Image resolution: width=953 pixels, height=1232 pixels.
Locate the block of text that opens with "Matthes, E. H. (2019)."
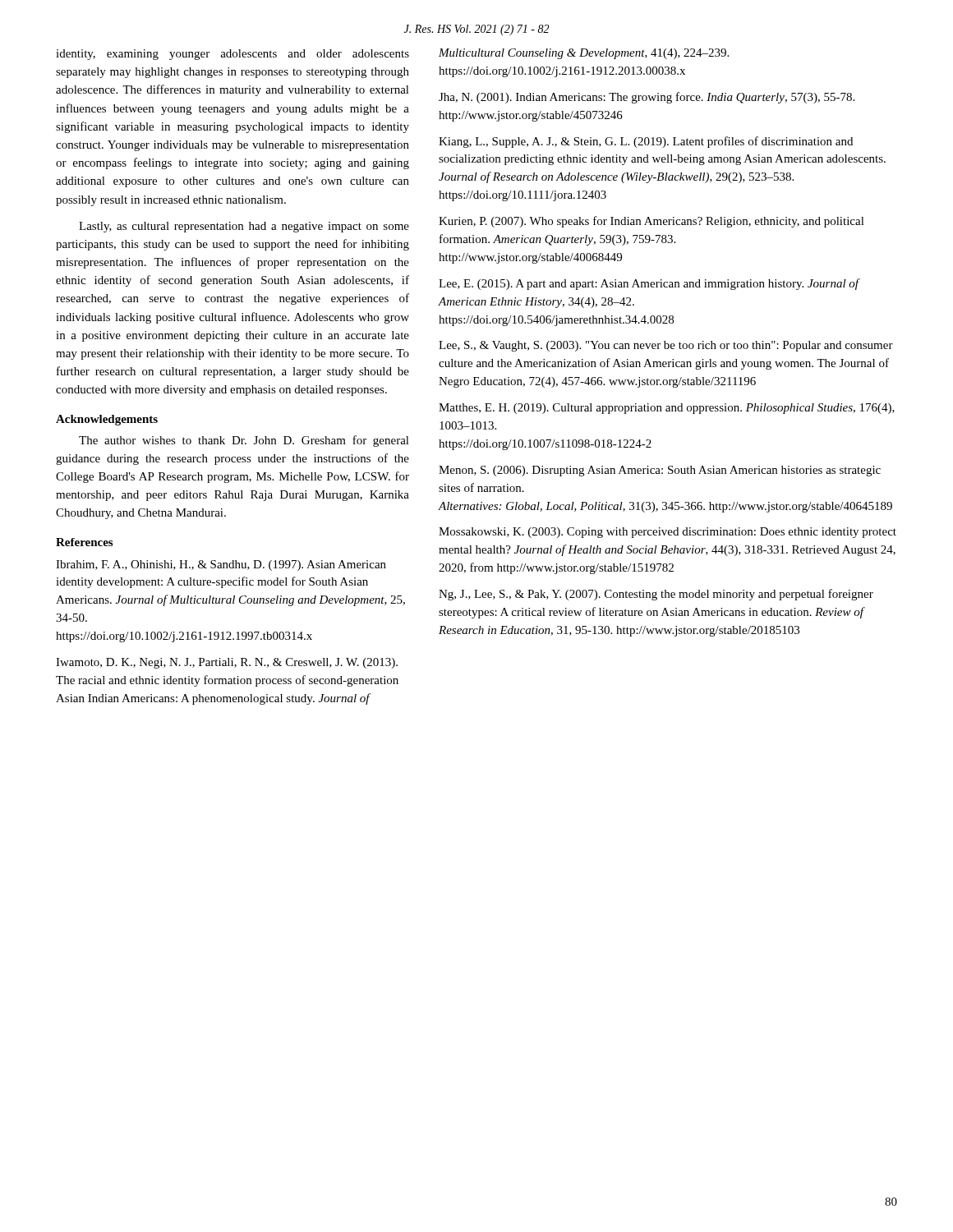(667, 409)
